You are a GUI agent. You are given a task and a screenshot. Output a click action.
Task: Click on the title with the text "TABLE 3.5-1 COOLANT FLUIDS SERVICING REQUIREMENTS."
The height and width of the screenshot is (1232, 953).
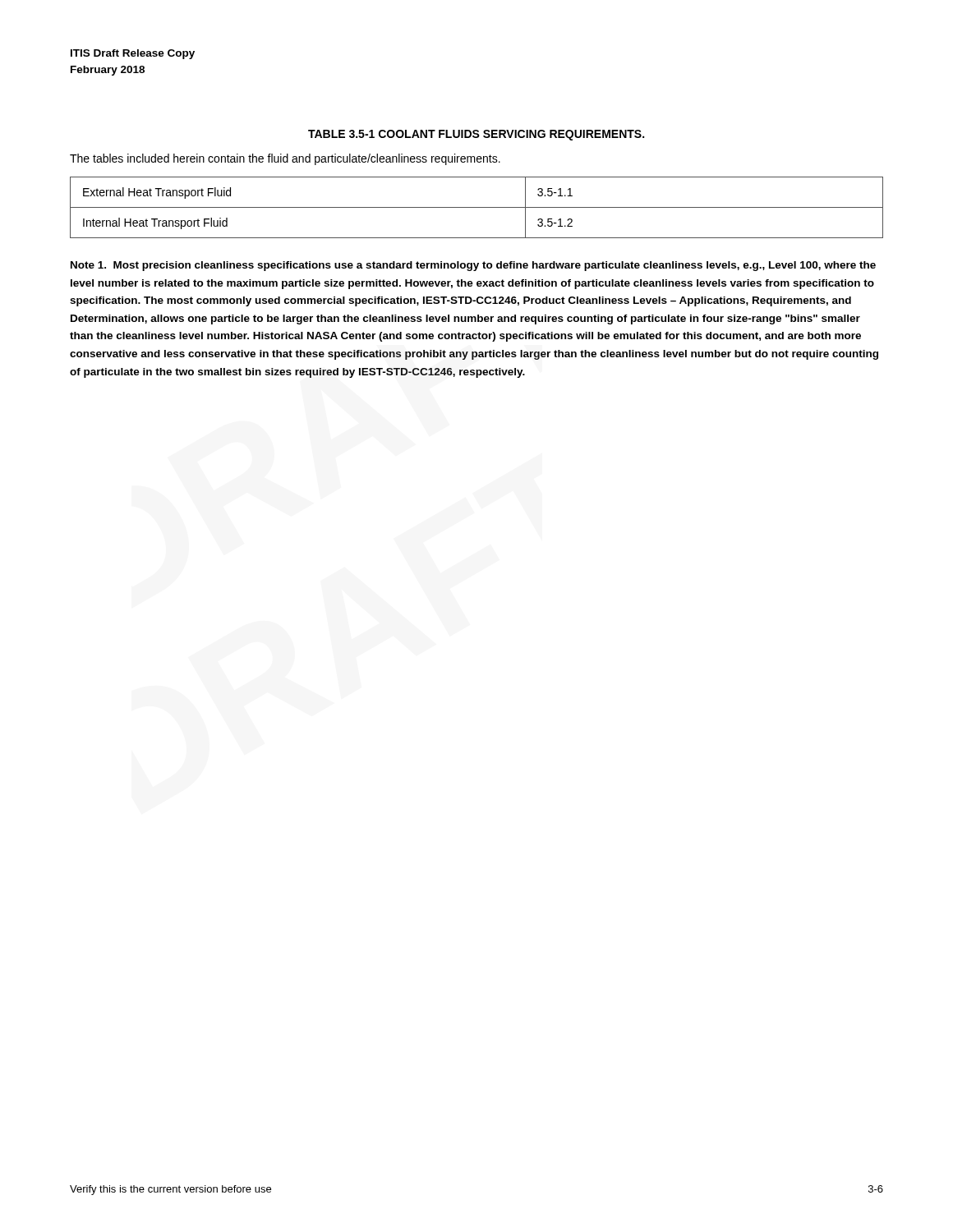476,134
